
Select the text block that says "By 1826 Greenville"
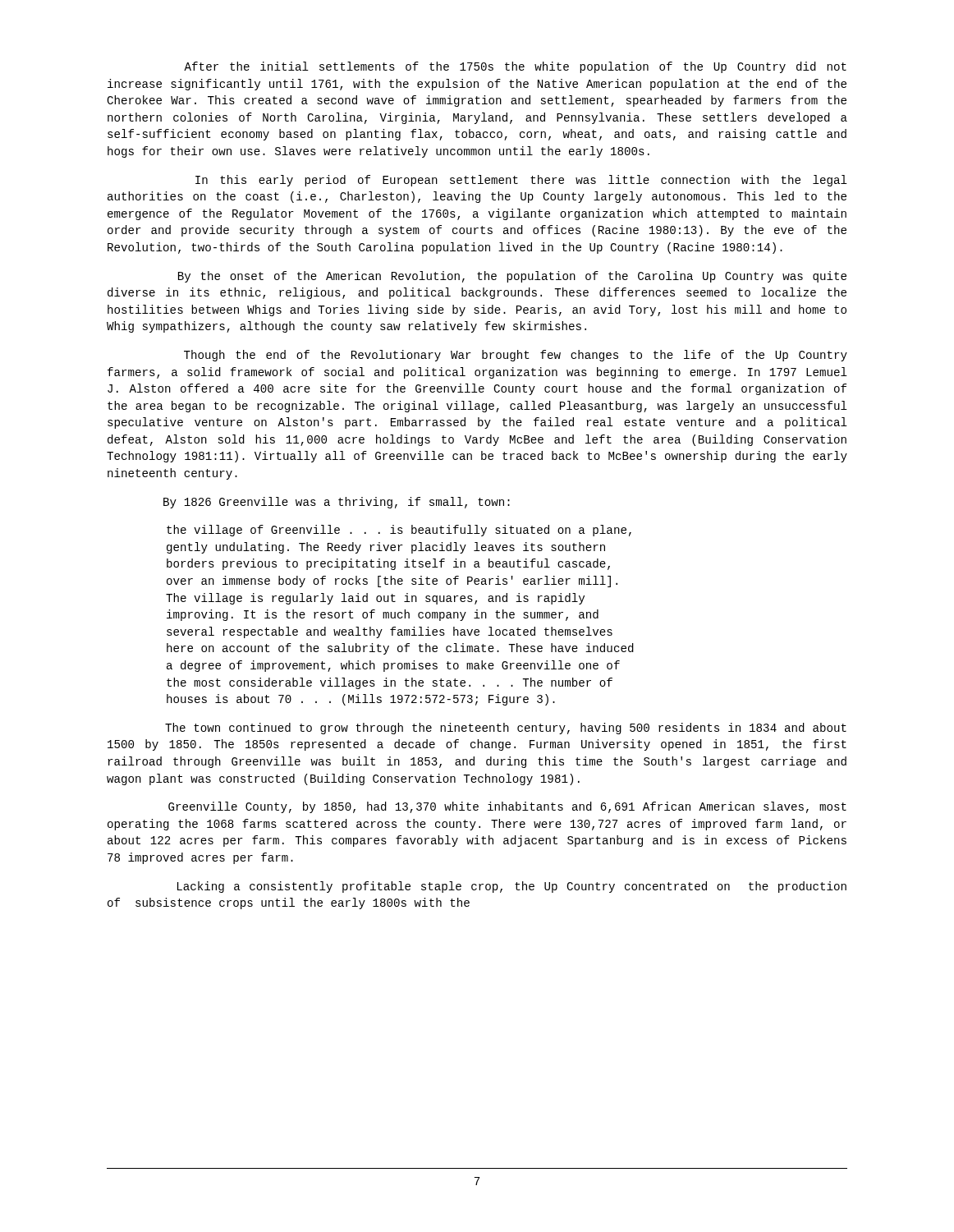click(309, 502)
